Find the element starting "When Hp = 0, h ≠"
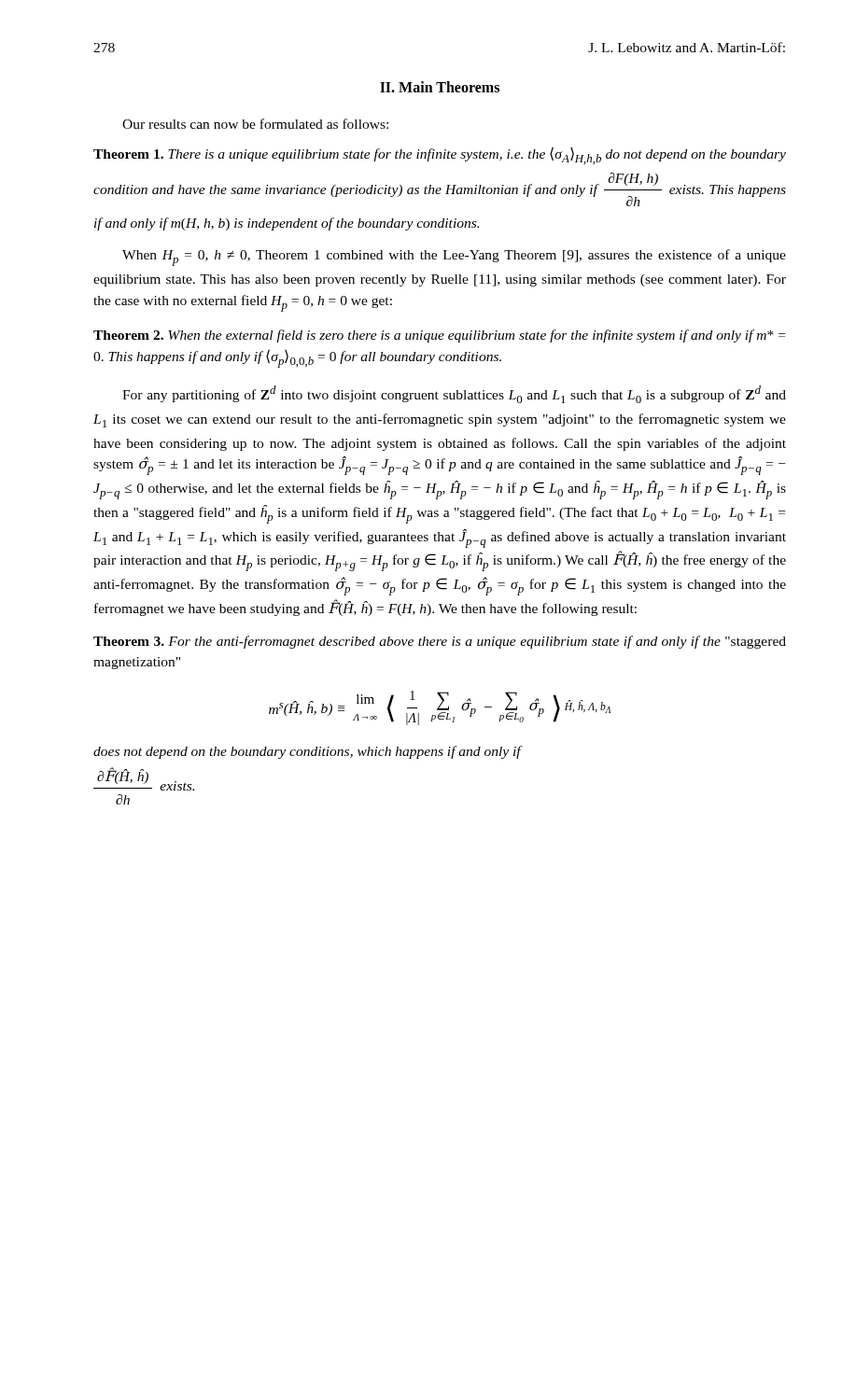 coord(440,279)
